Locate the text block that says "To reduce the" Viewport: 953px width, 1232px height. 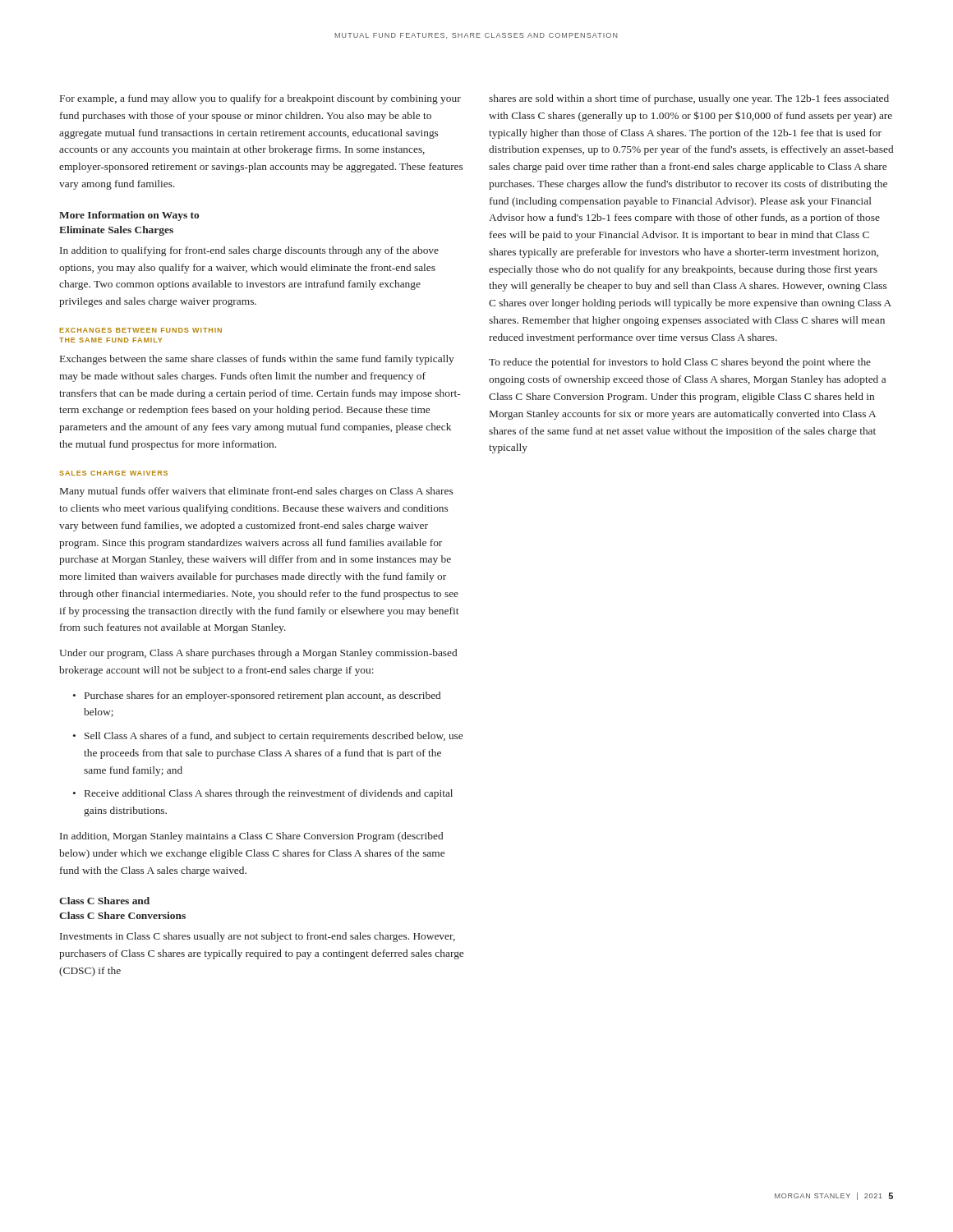click(x=691, y=406)
